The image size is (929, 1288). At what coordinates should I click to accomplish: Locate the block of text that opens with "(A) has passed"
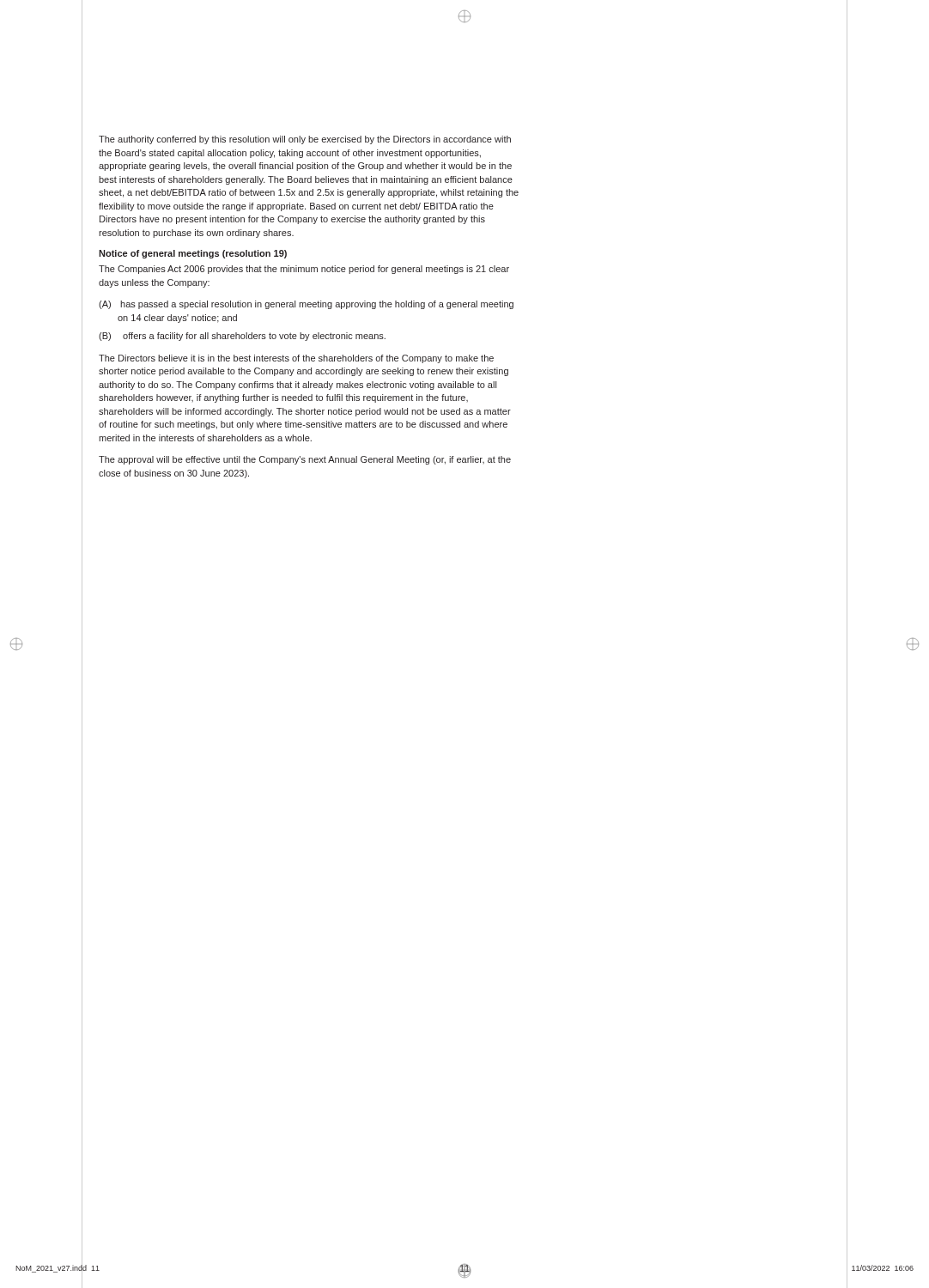point(309,311)
